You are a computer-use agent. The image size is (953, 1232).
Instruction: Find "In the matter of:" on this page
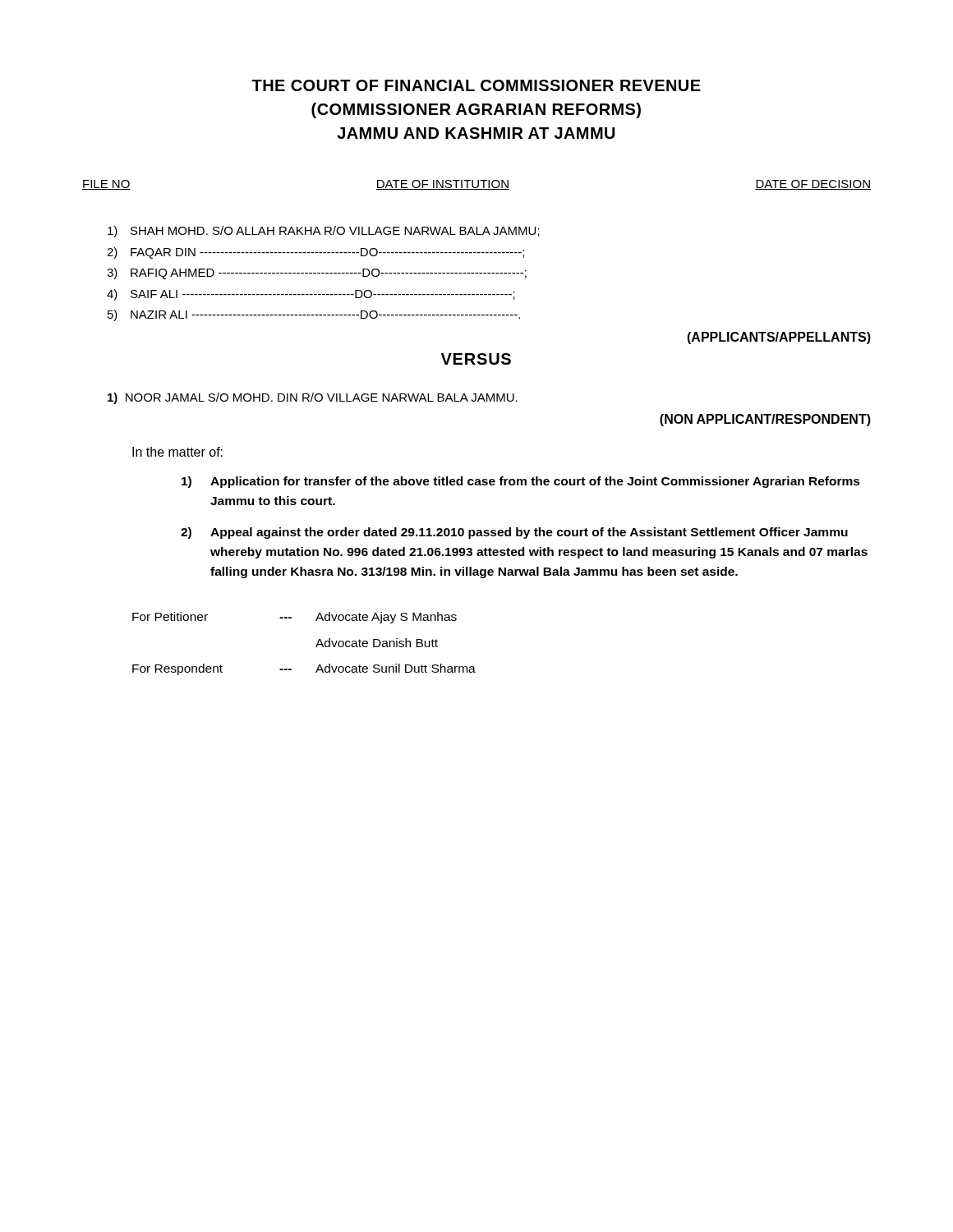click(177, 452)
